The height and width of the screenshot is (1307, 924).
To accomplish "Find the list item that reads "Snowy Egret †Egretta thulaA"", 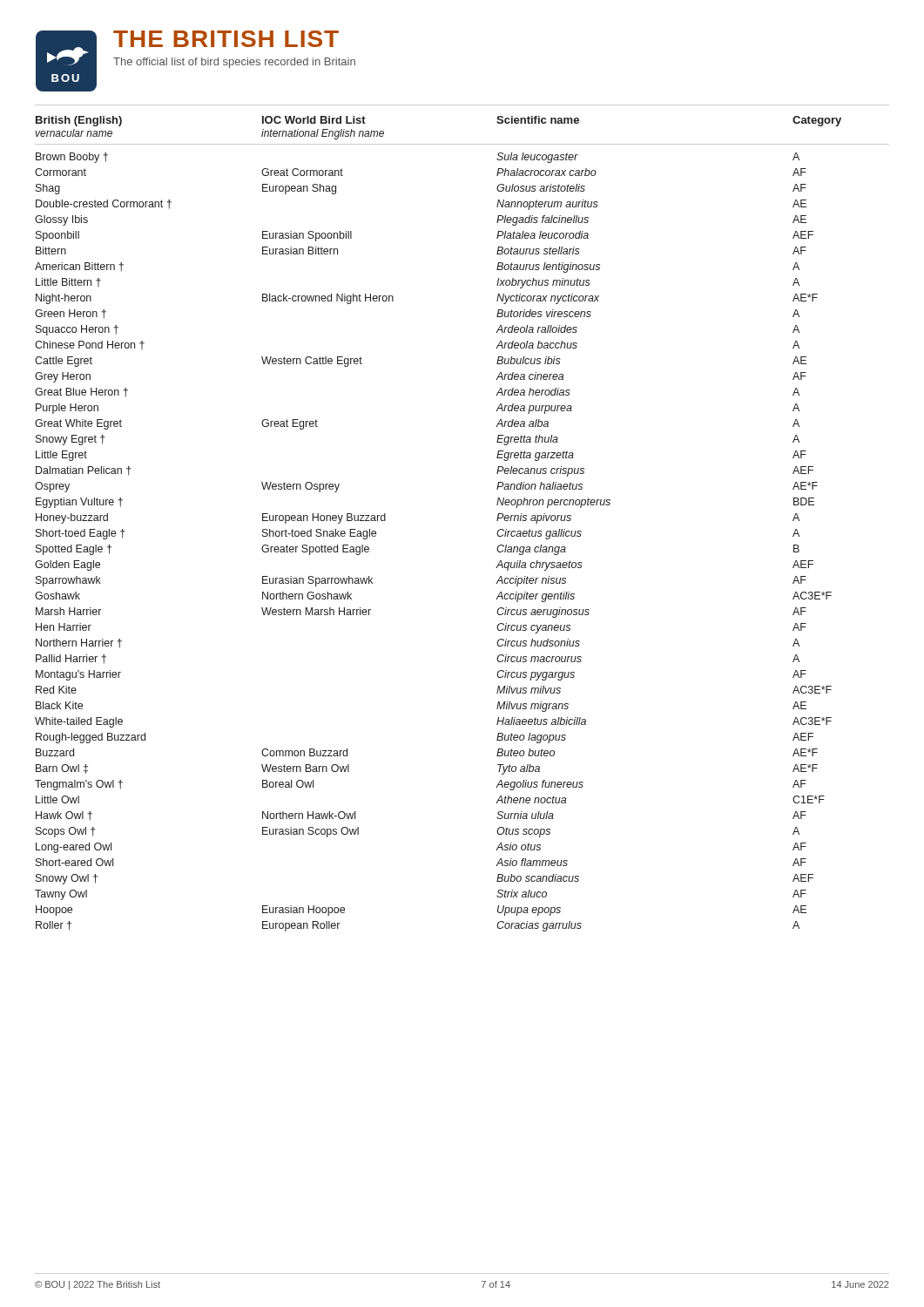I will 74,439.
